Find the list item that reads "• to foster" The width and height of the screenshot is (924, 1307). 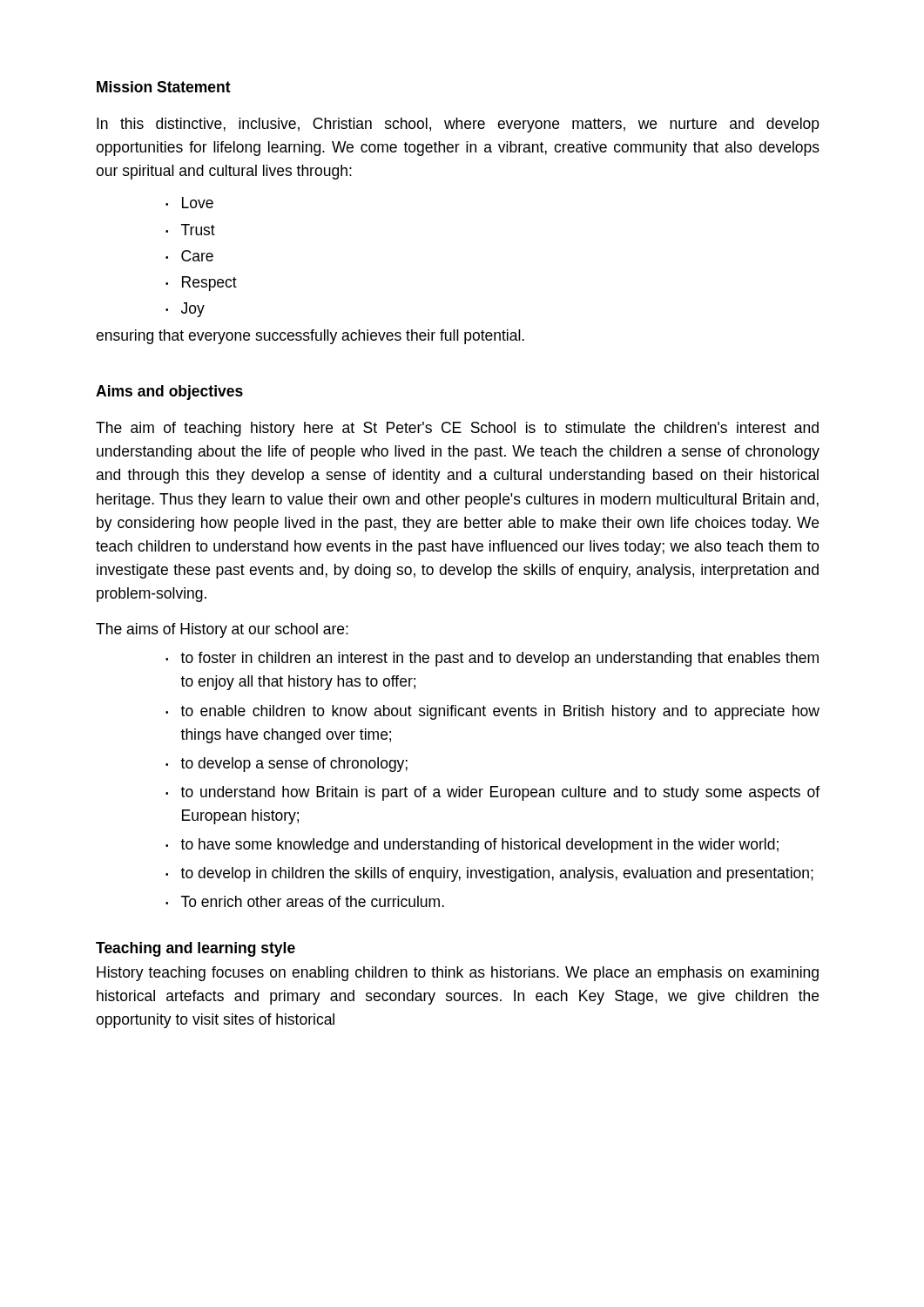point(492,670)
